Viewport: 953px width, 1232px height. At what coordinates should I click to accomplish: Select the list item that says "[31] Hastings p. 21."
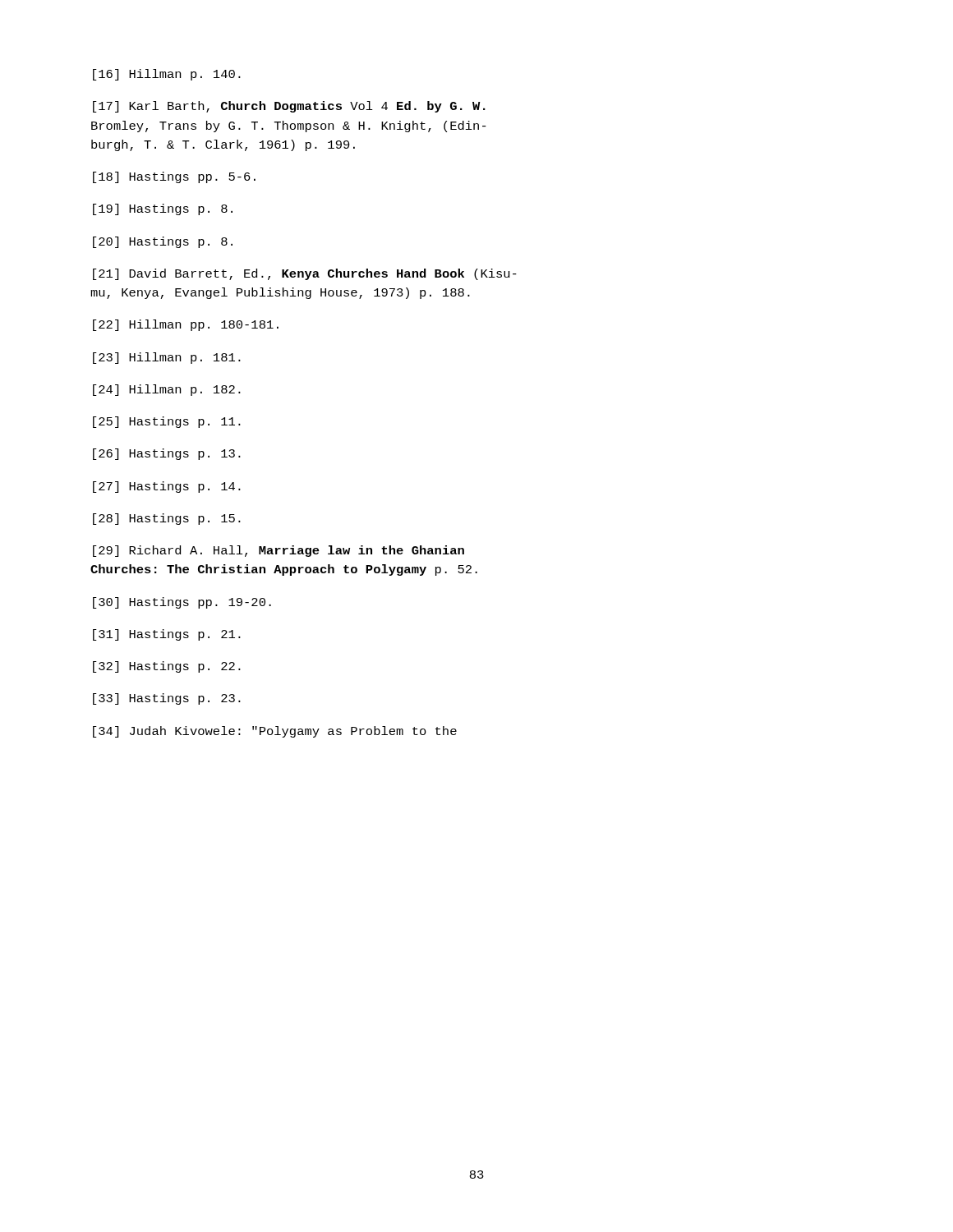tap(167, 635)
